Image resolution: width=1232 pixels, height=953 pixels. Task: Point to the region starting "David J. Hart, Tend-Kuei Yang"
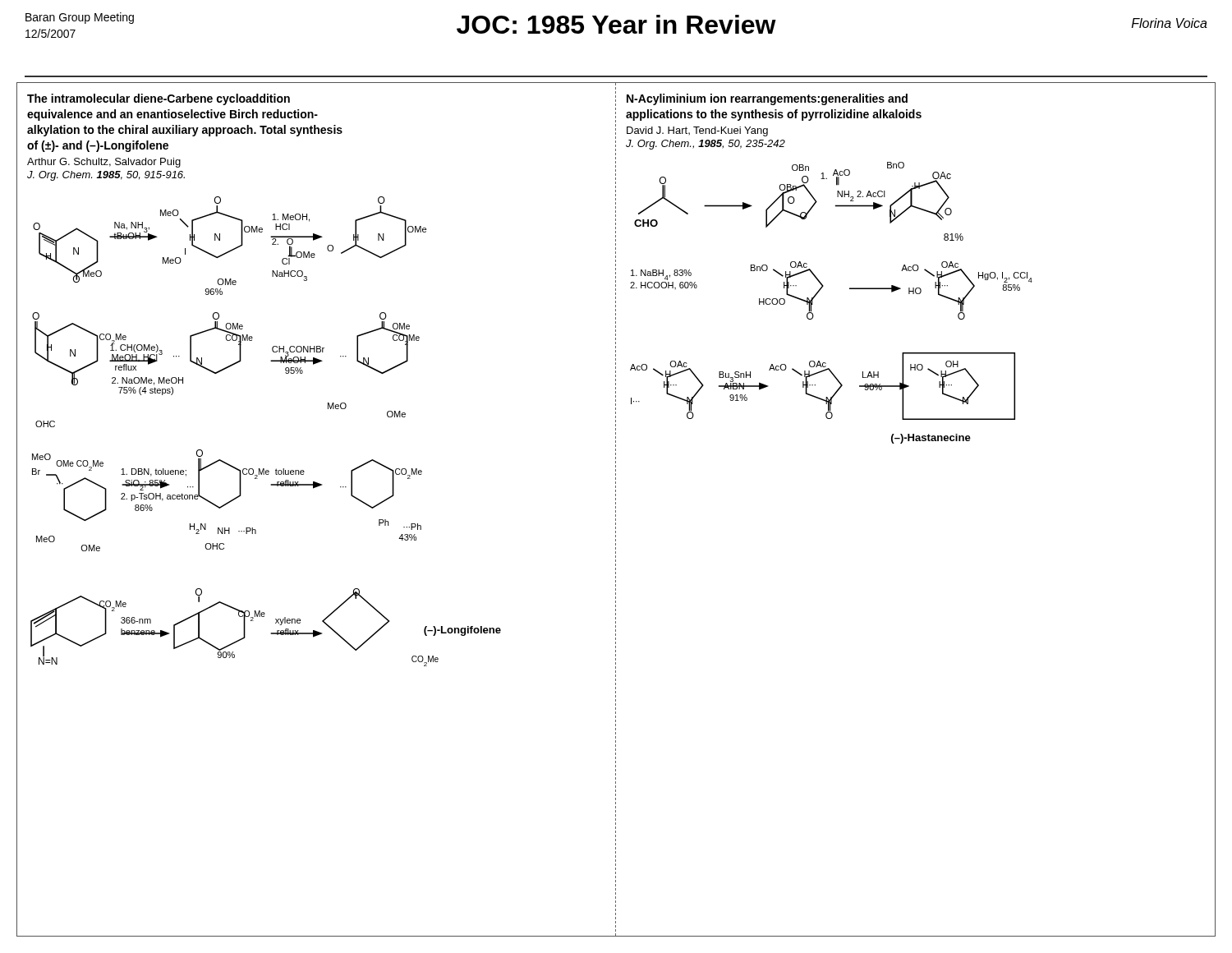pos(697,130)
